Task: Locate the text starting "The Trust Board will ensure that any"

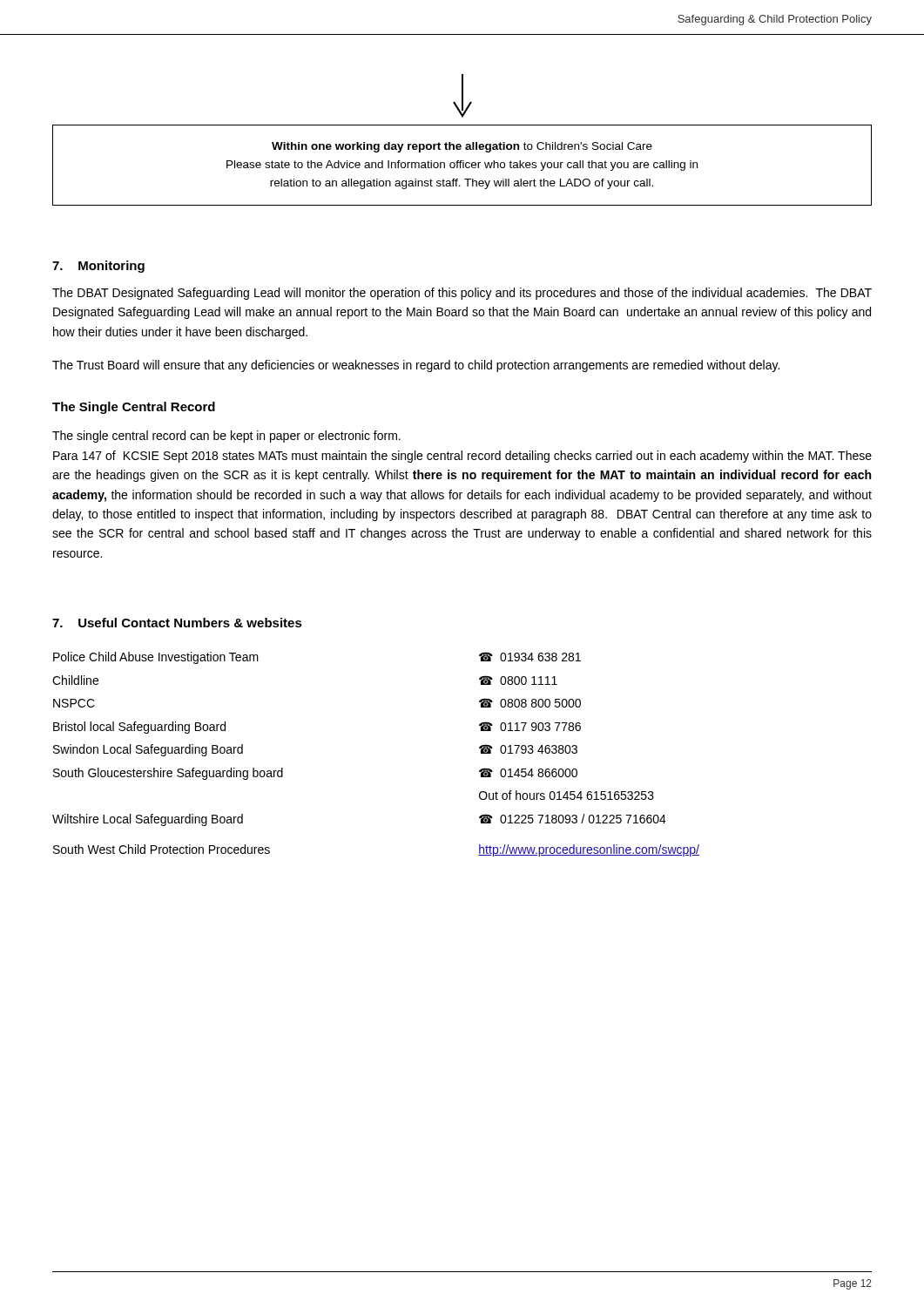Action: 416,365
